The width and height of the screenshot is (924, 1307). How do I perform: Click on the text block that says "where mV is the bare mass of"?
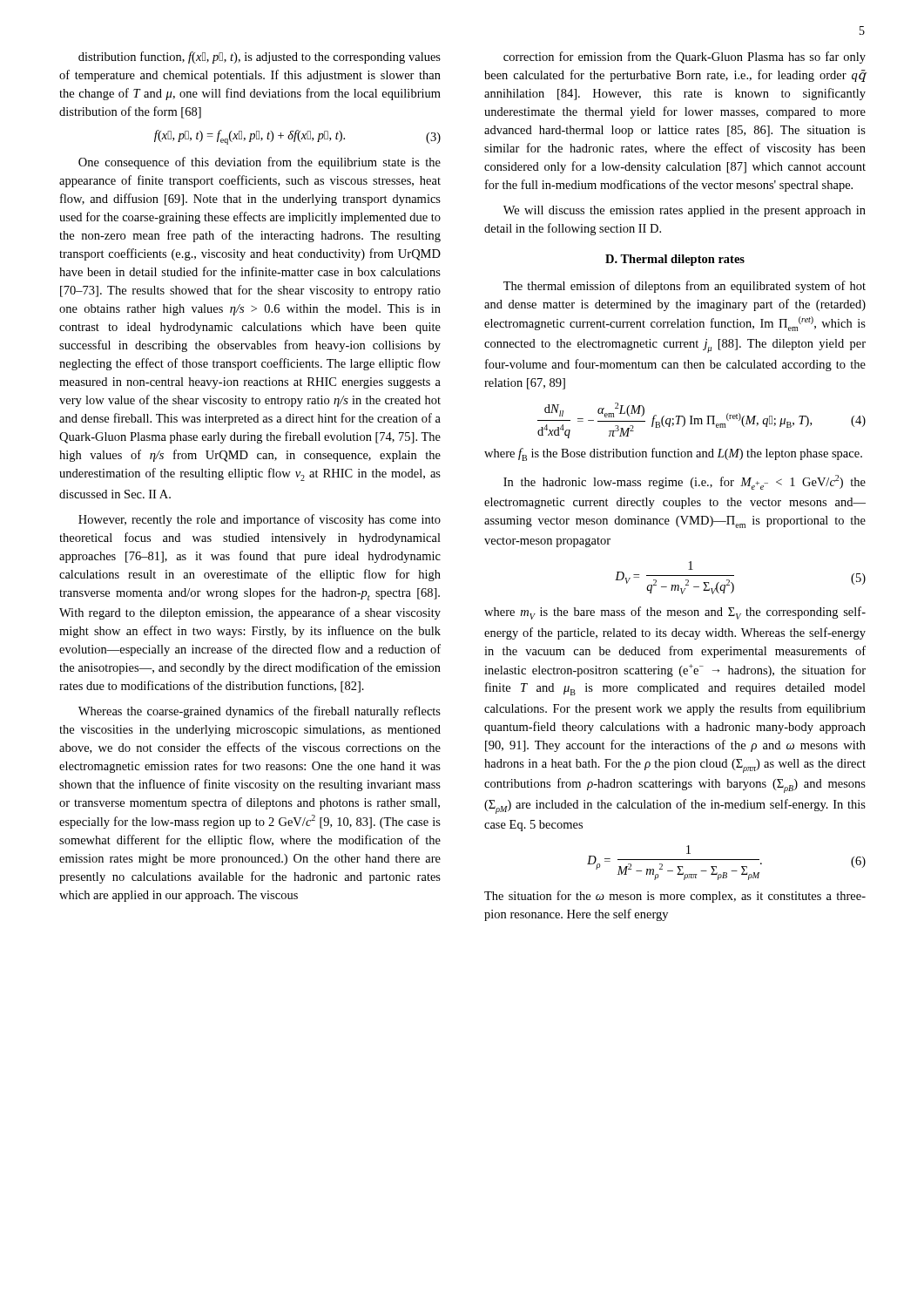tap(675, 718)
